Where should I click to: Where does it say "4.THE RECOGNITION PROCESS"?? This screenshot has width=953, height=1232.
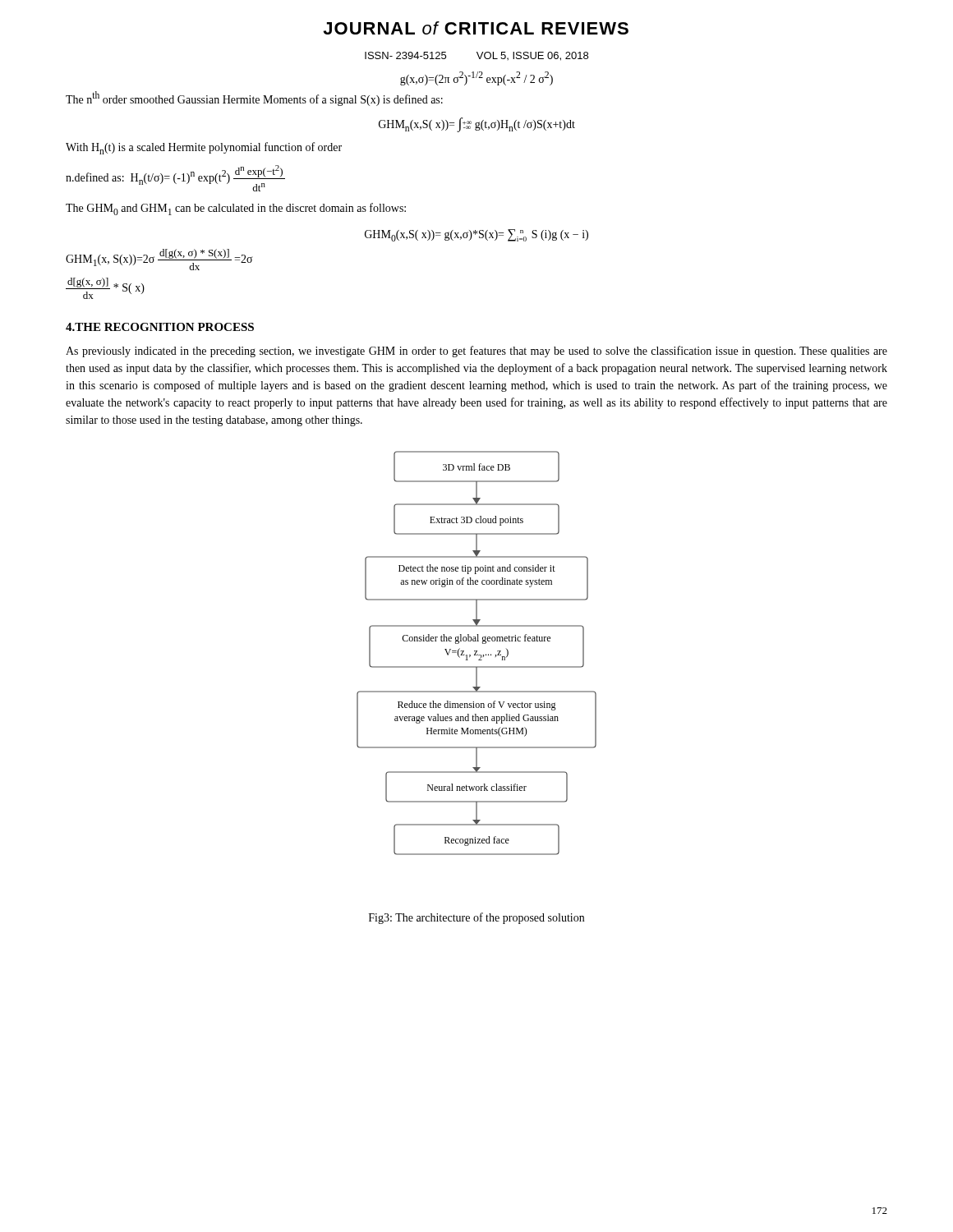pos(160,327)
